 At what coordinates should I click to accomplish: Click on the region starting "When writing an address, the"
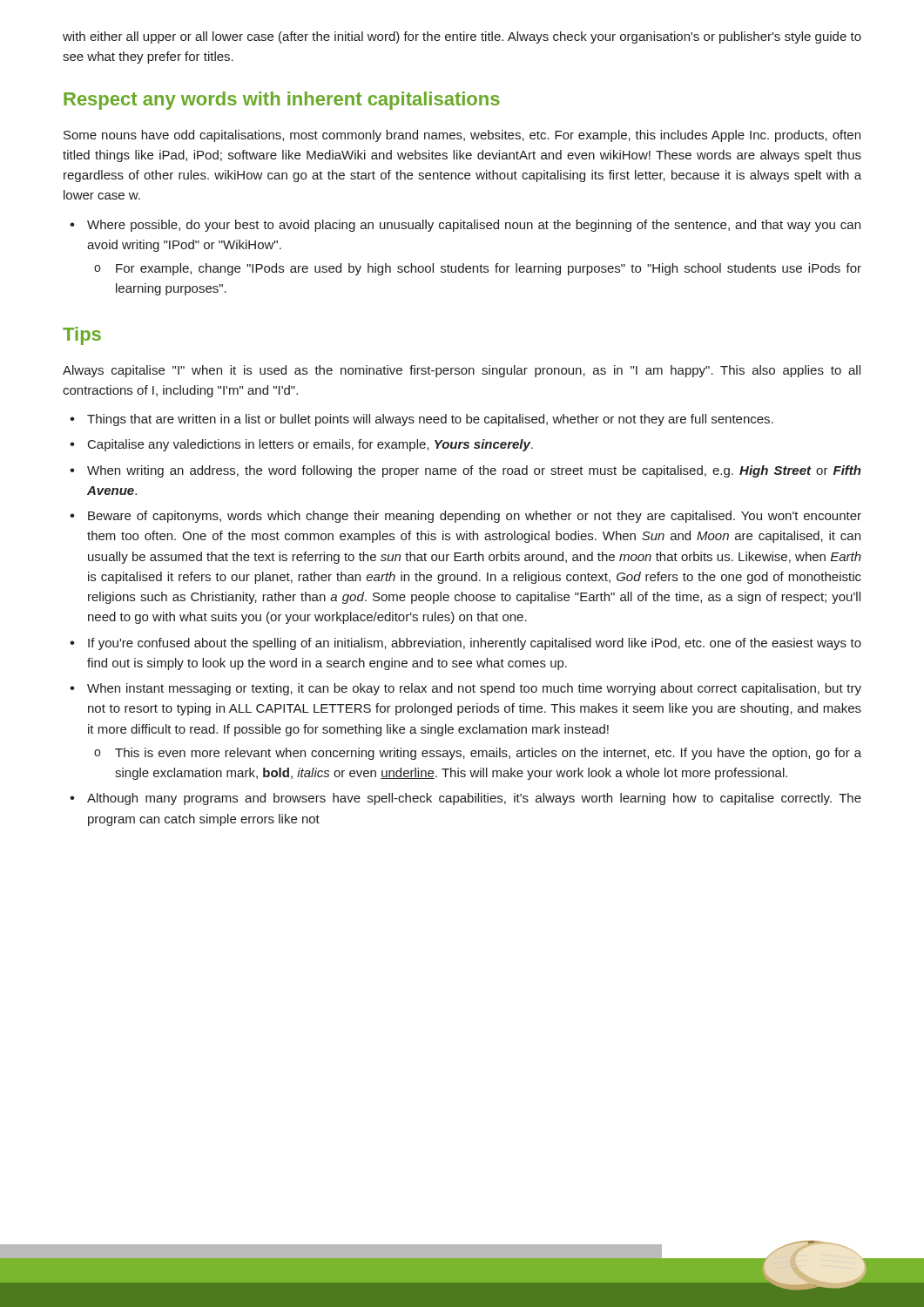474,480
